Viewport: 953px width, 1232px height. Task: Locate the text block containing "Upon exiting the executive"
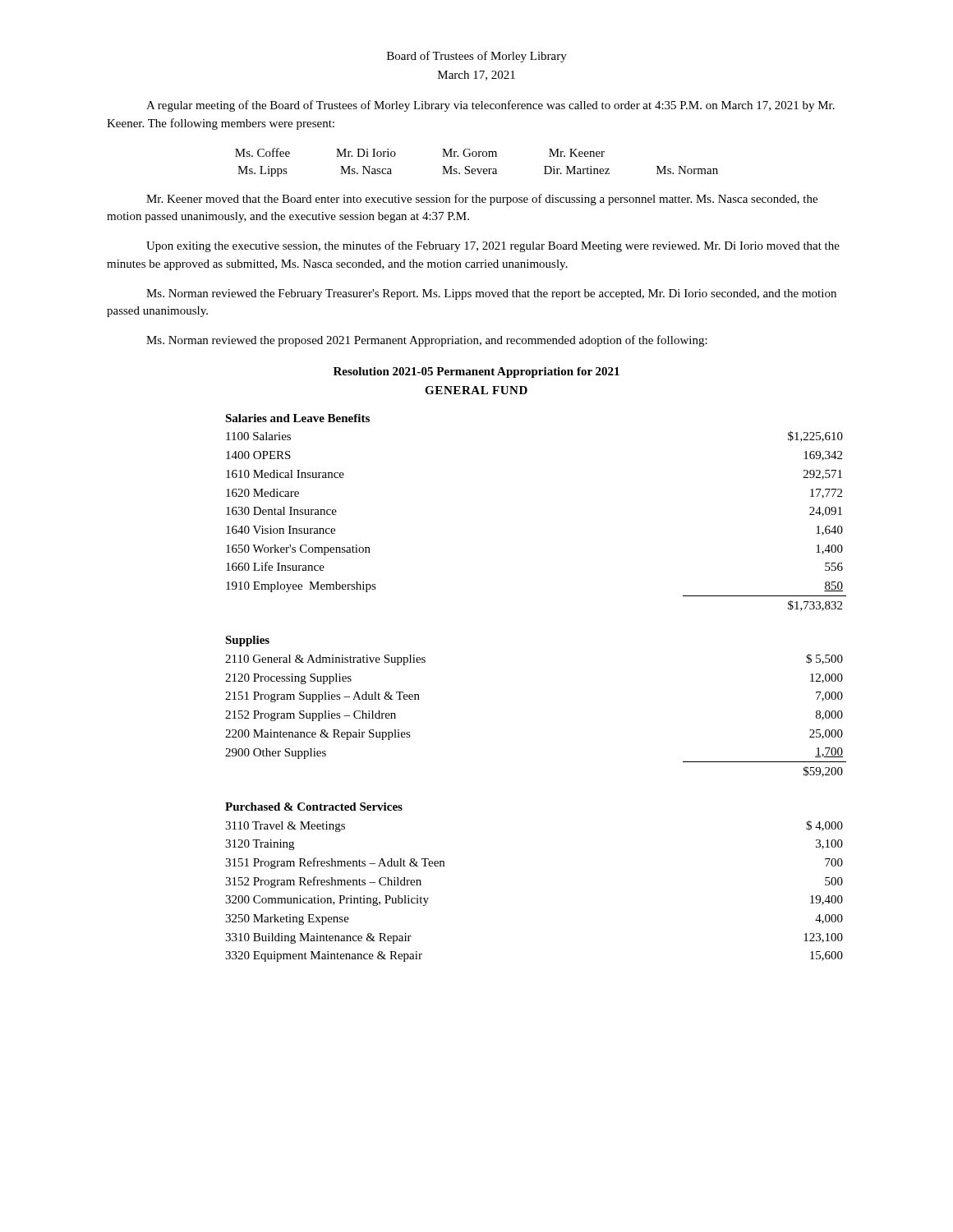click(x=473, y=255)
